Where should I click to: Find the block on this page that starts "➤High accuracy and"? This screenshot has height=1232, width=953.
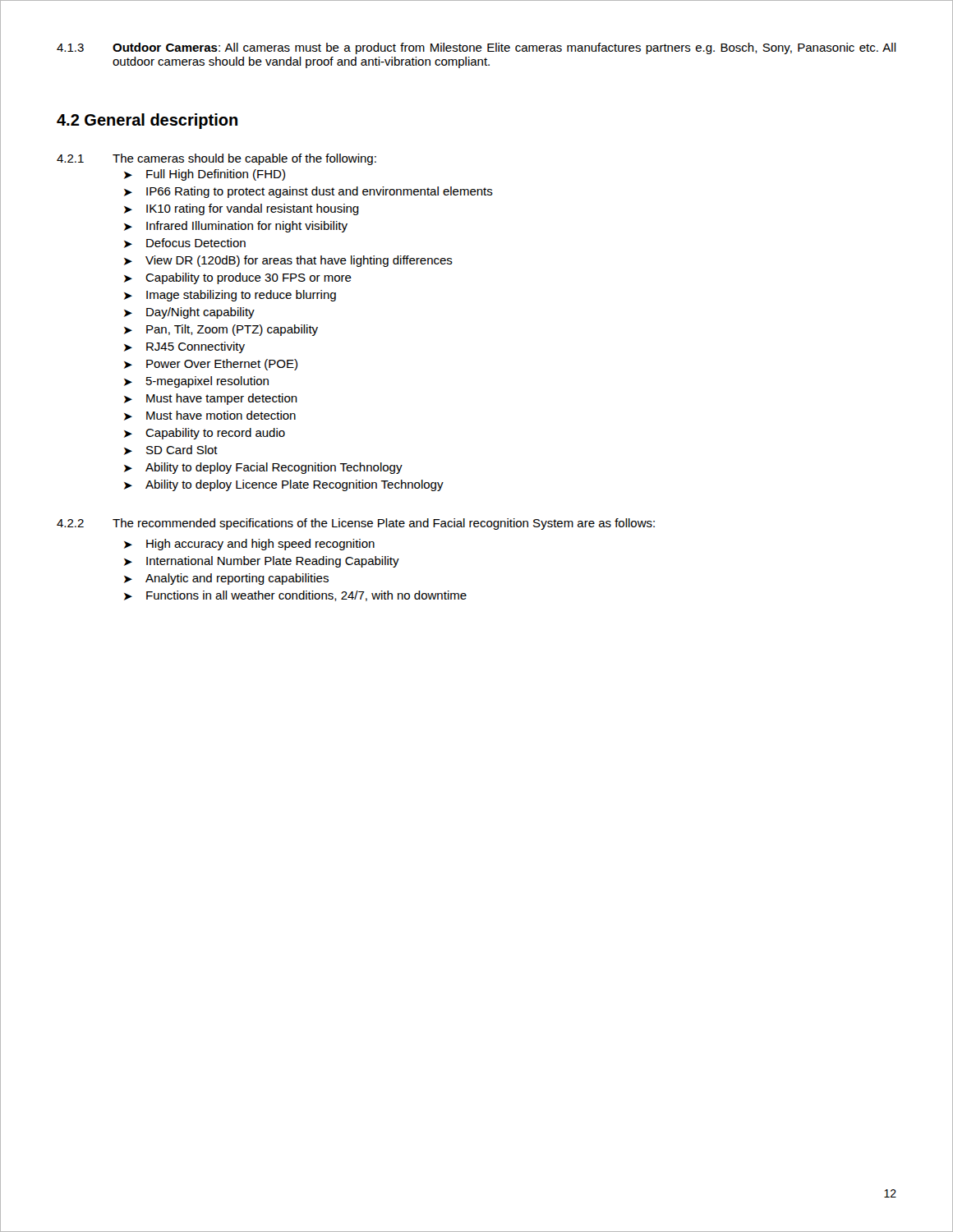(249, 544)
